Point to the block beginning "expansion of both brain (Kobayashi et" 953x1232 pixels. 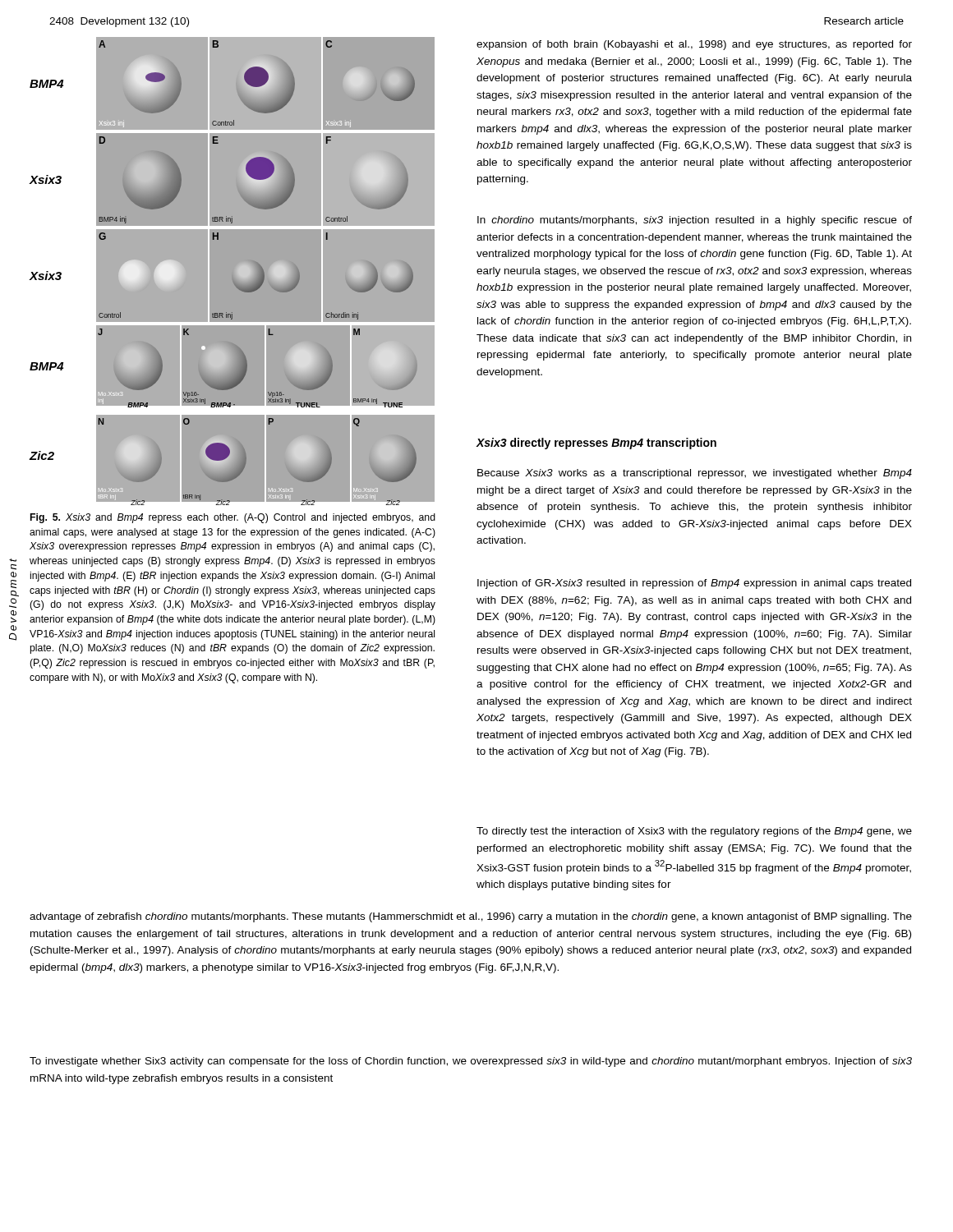tap(694, 111)
